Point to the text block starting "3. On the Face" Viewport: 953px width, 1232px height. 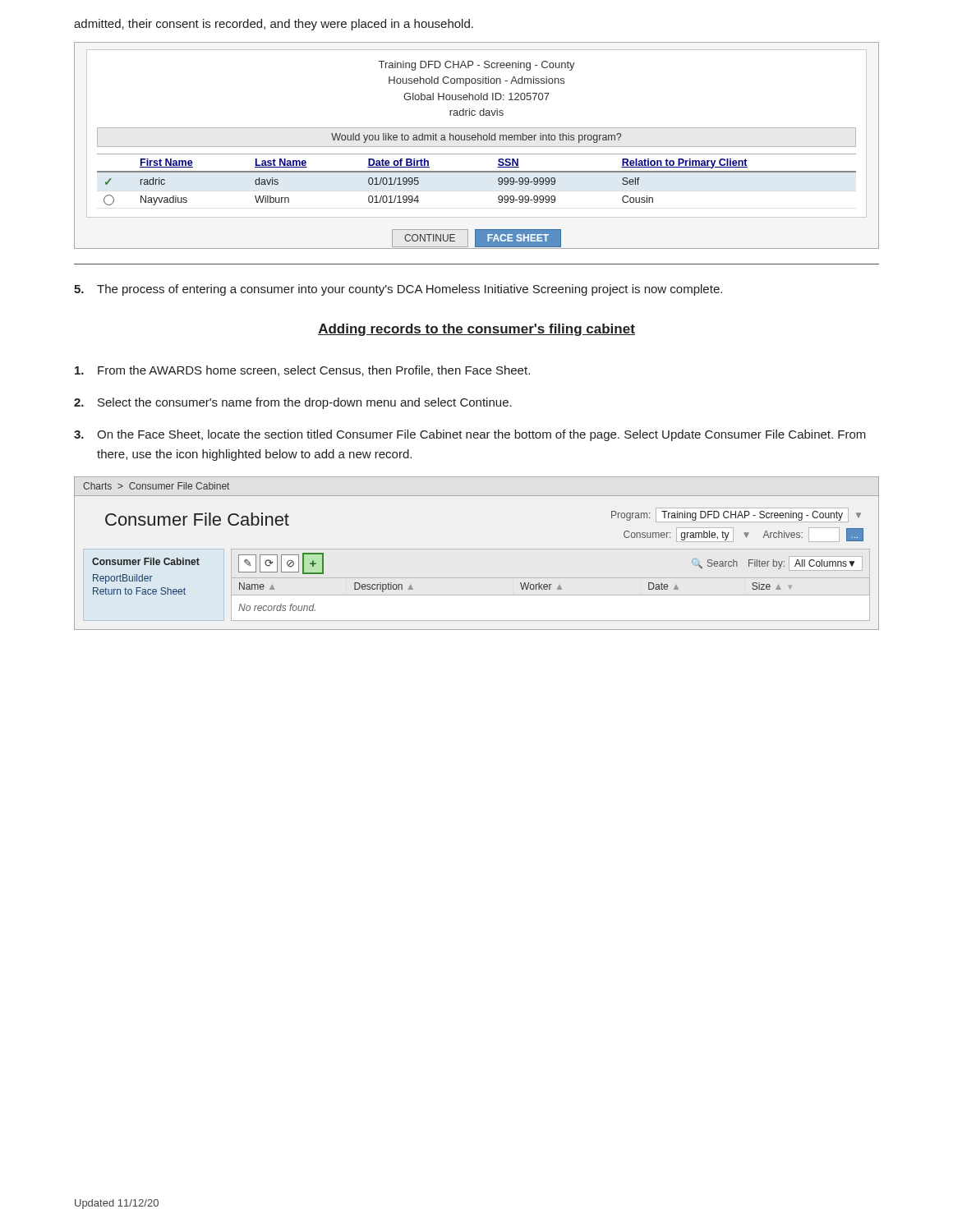click(x=476, y=444)
